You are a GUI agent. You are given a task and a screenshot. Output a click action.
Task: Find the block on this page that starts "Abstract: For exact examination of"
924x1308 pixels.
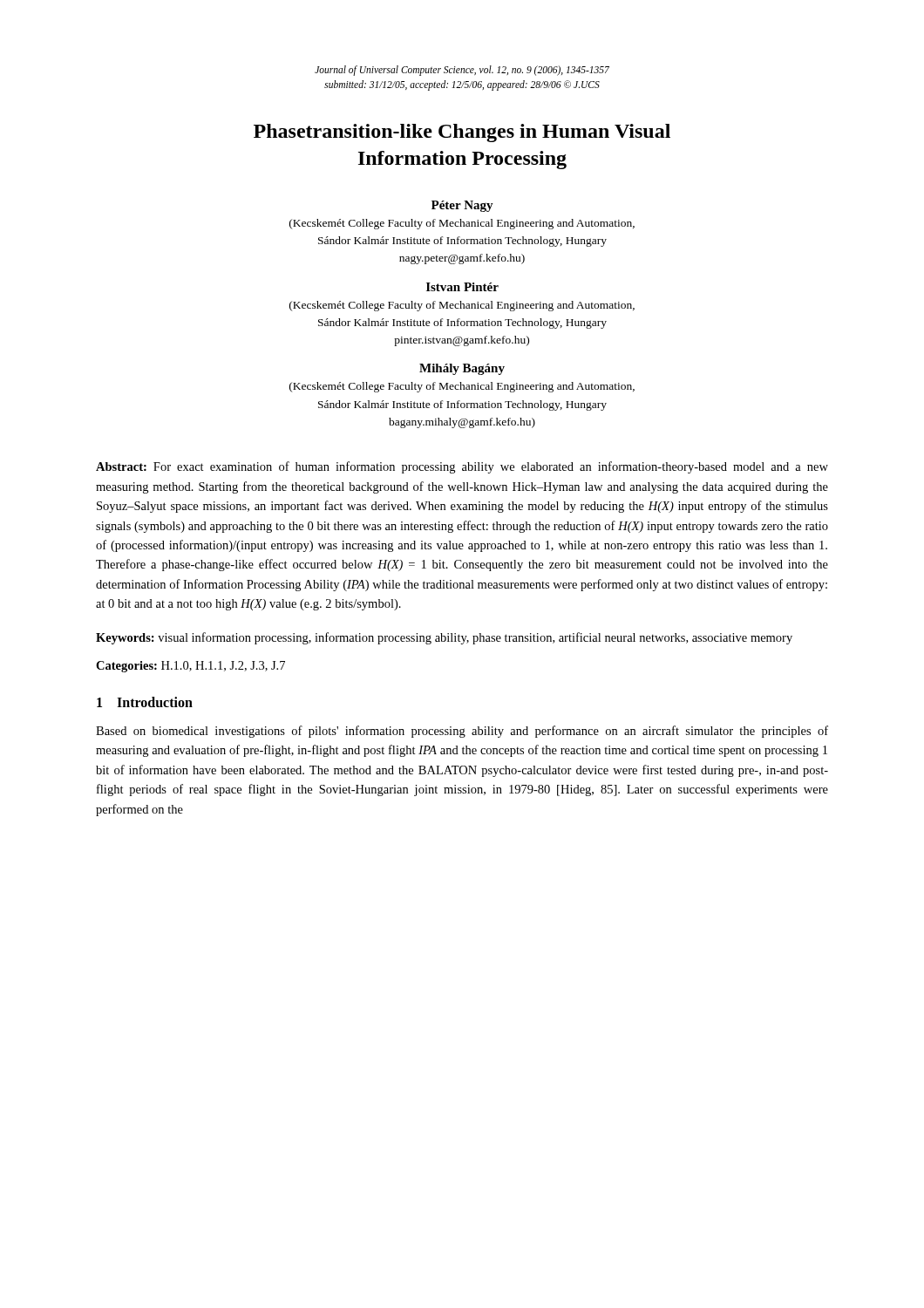tap(462, 535)
